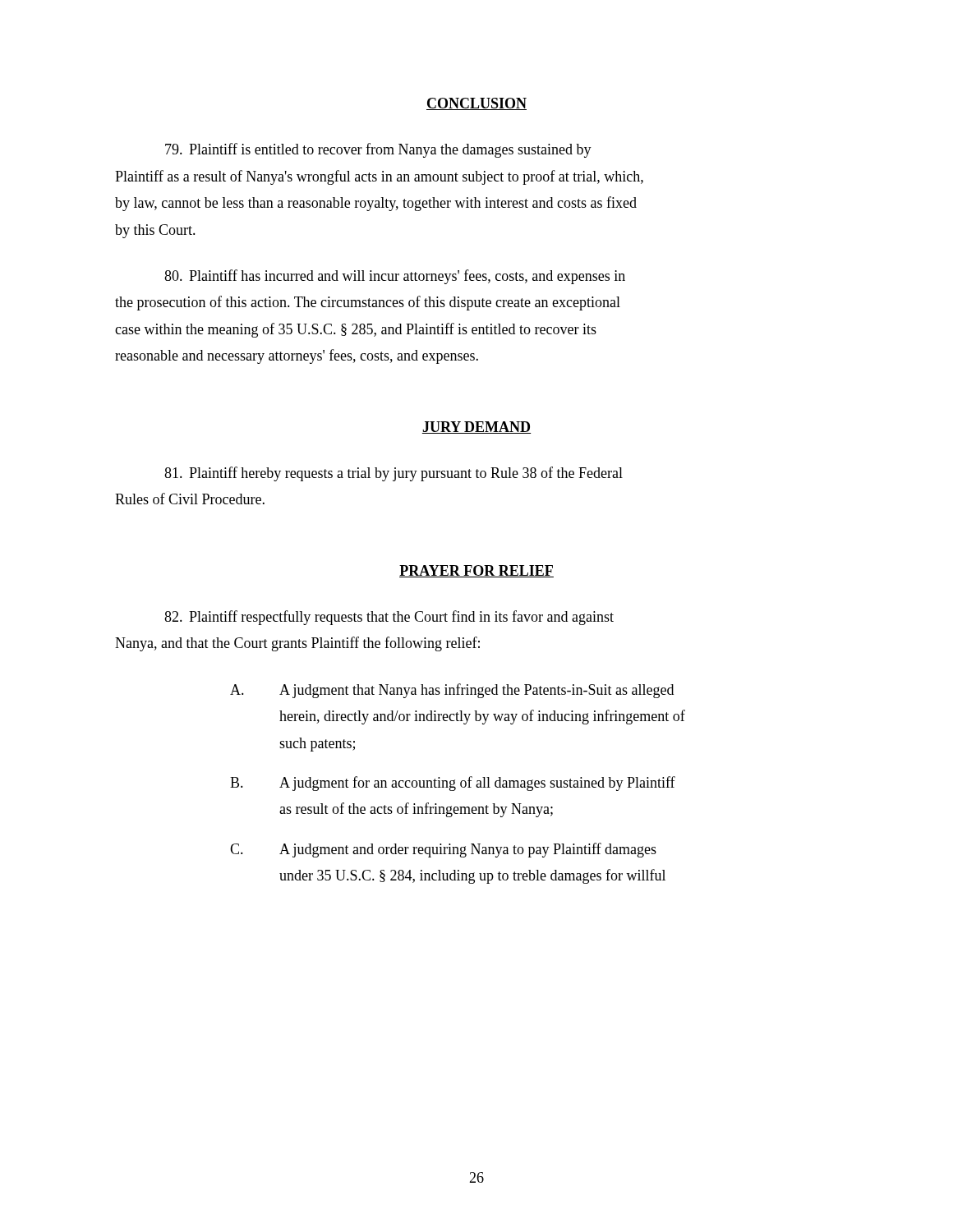Locate the text block that reads "Plaintiff respectfully requests that the Court find"
This screenshot has height=1232, width=953.
[x=476, y=630]
